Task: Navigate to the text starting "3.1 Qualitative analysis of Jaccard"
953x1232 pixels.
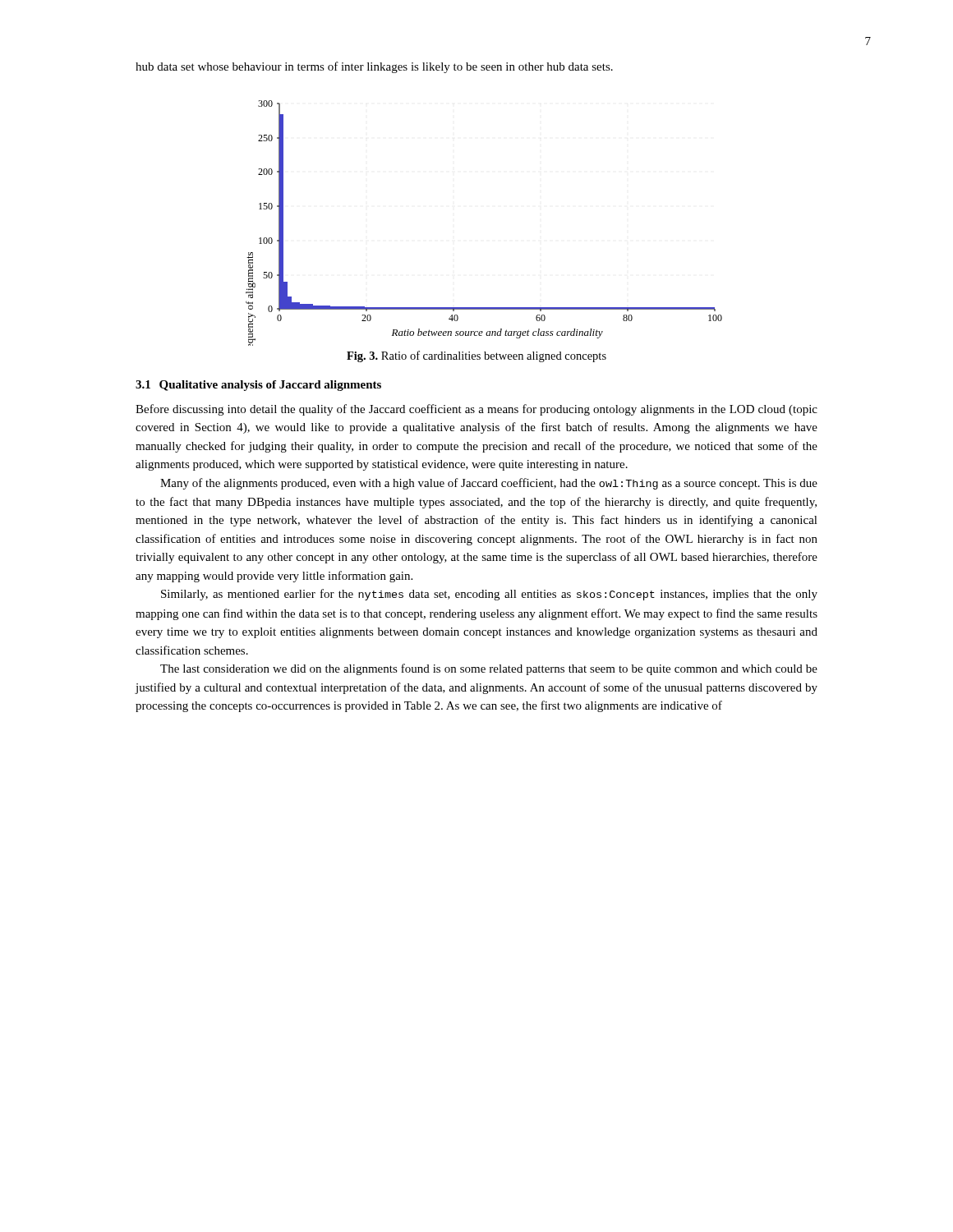Action: coord(259,384)
